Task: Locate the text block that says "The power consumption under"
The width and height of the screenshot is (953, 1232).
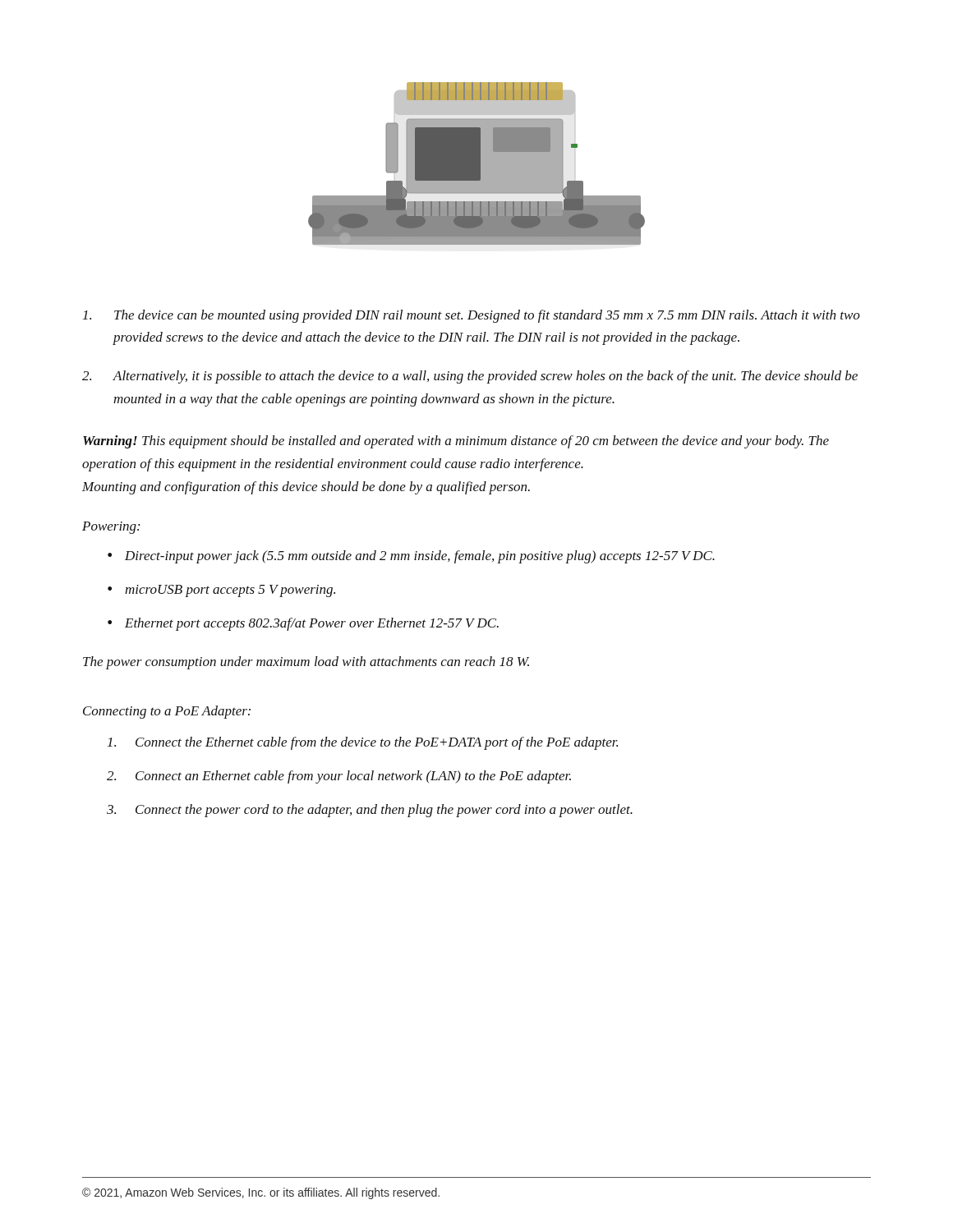Action: 306,662
